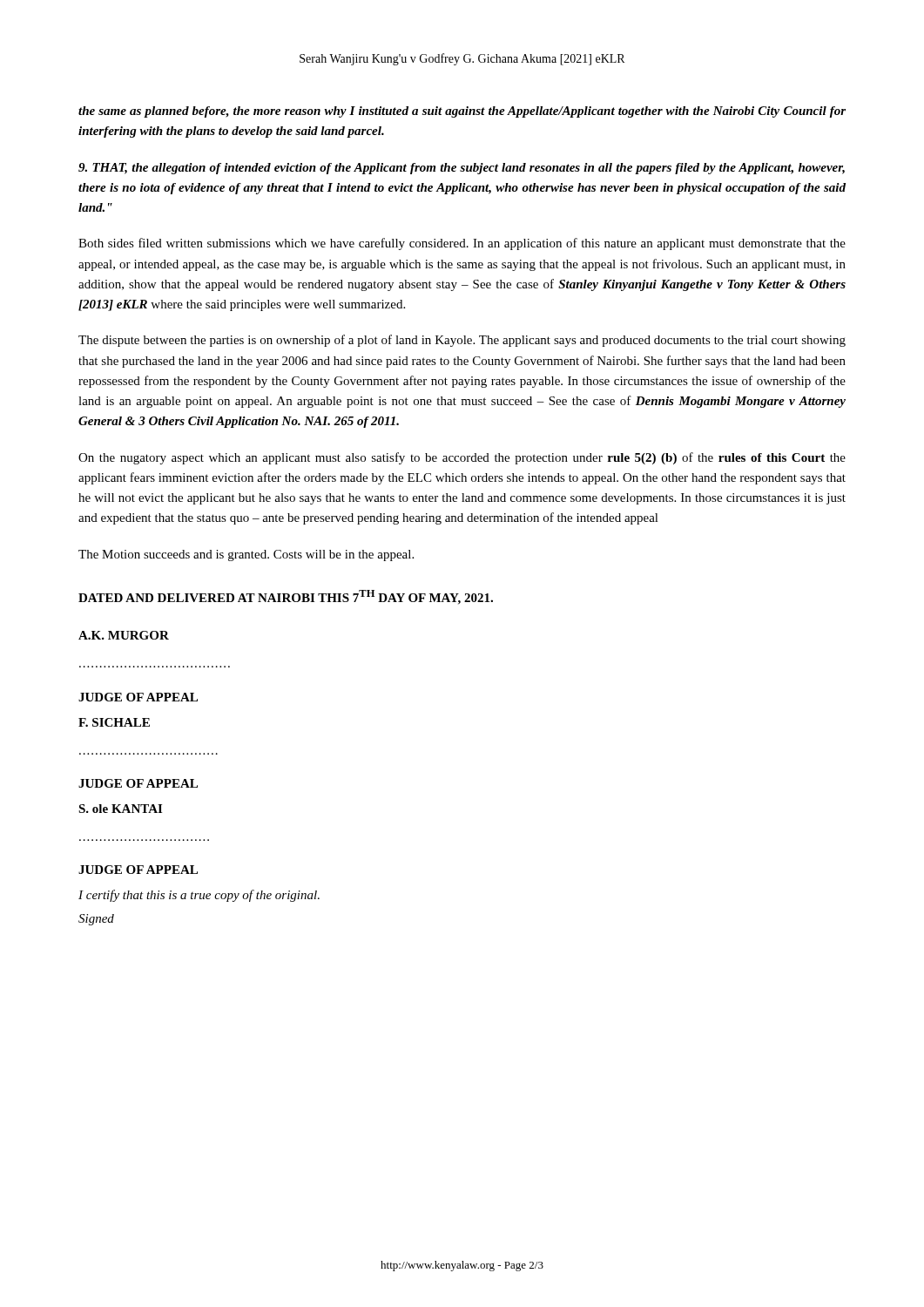
Task: Where is the passage that starts "DATED AND DELIVERED AT NAIROBI THIS"?
Action: tap(286, 596)
